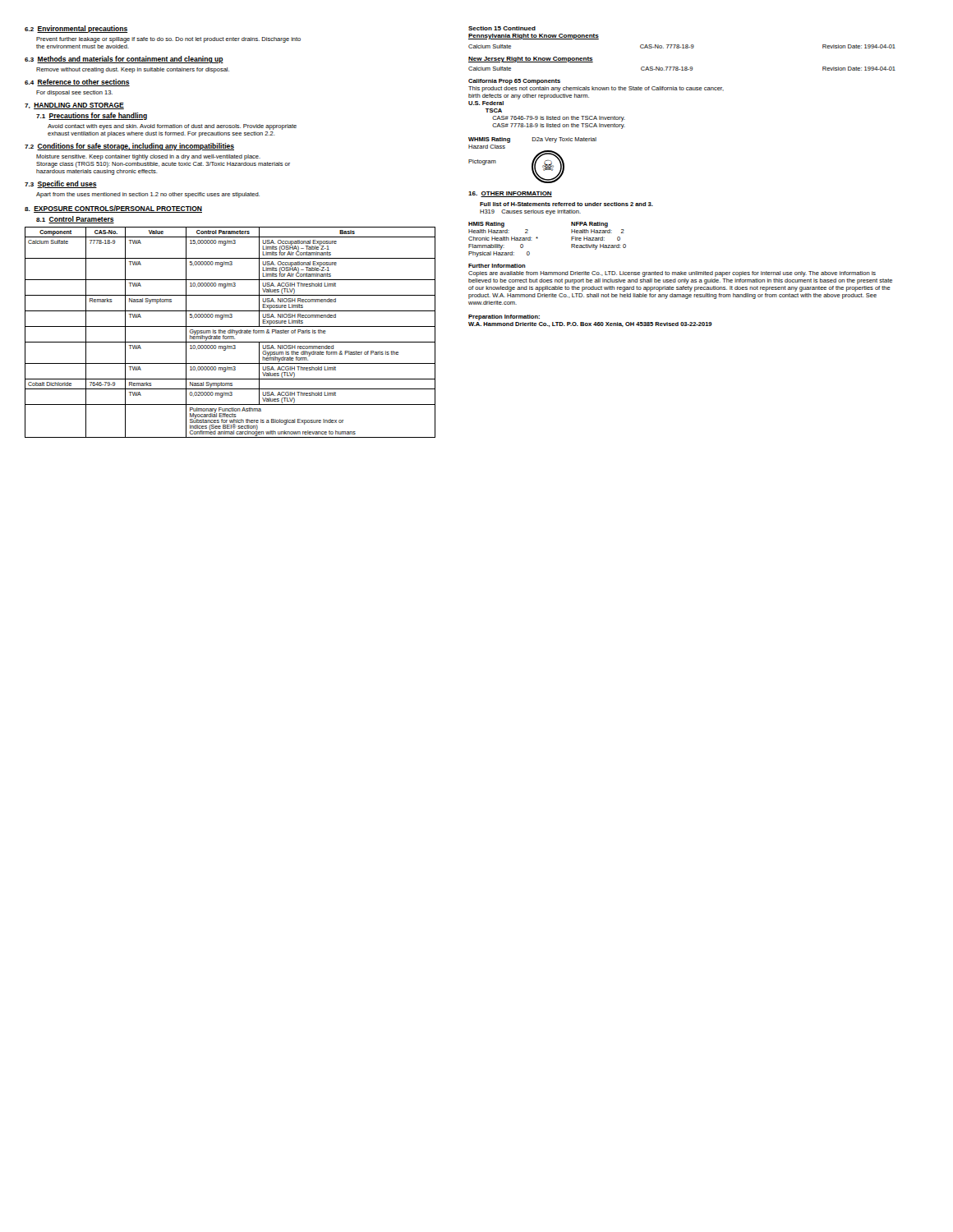Viewport: 953px width, 1232px height.
Task: Find the section header on this page that starts "7.1 Precautions for safe"
Action: pos(92,116)
